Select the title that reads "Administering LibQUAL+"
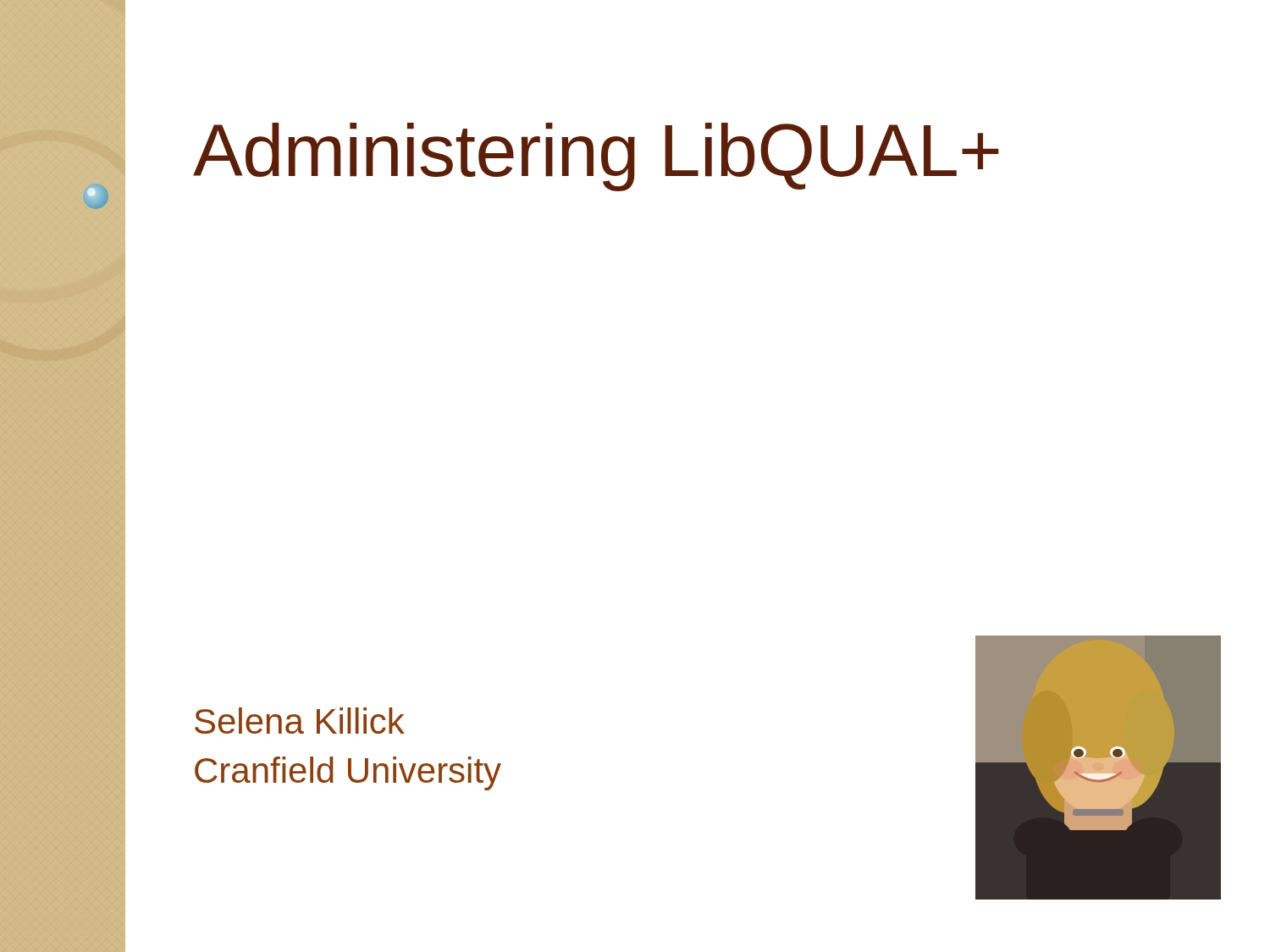This screenshot has width=1270, height=952. pyautogui.click(x=597, y=151)
